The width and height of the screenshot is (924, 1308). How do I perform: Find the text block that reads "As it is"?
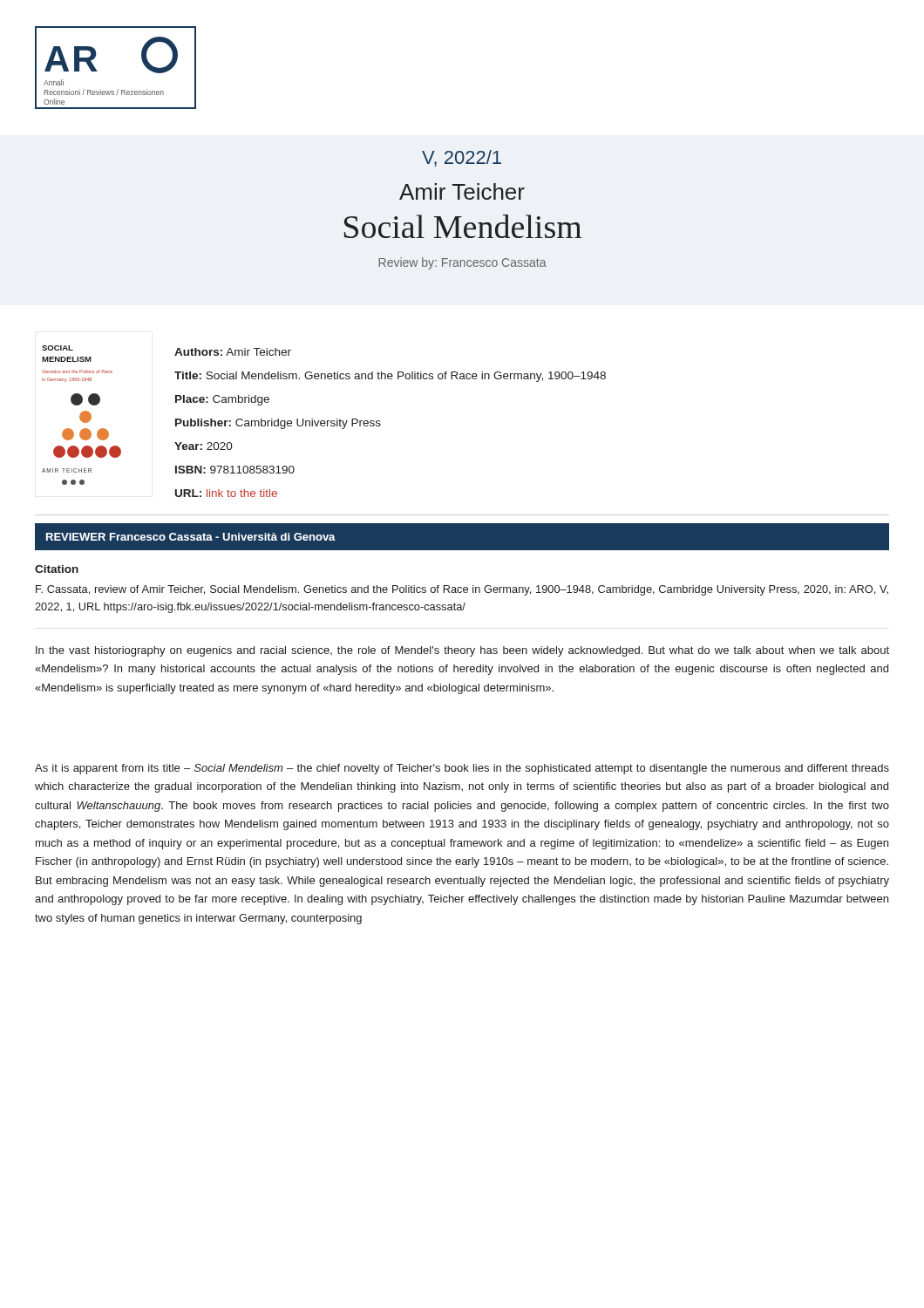(462, 843)
